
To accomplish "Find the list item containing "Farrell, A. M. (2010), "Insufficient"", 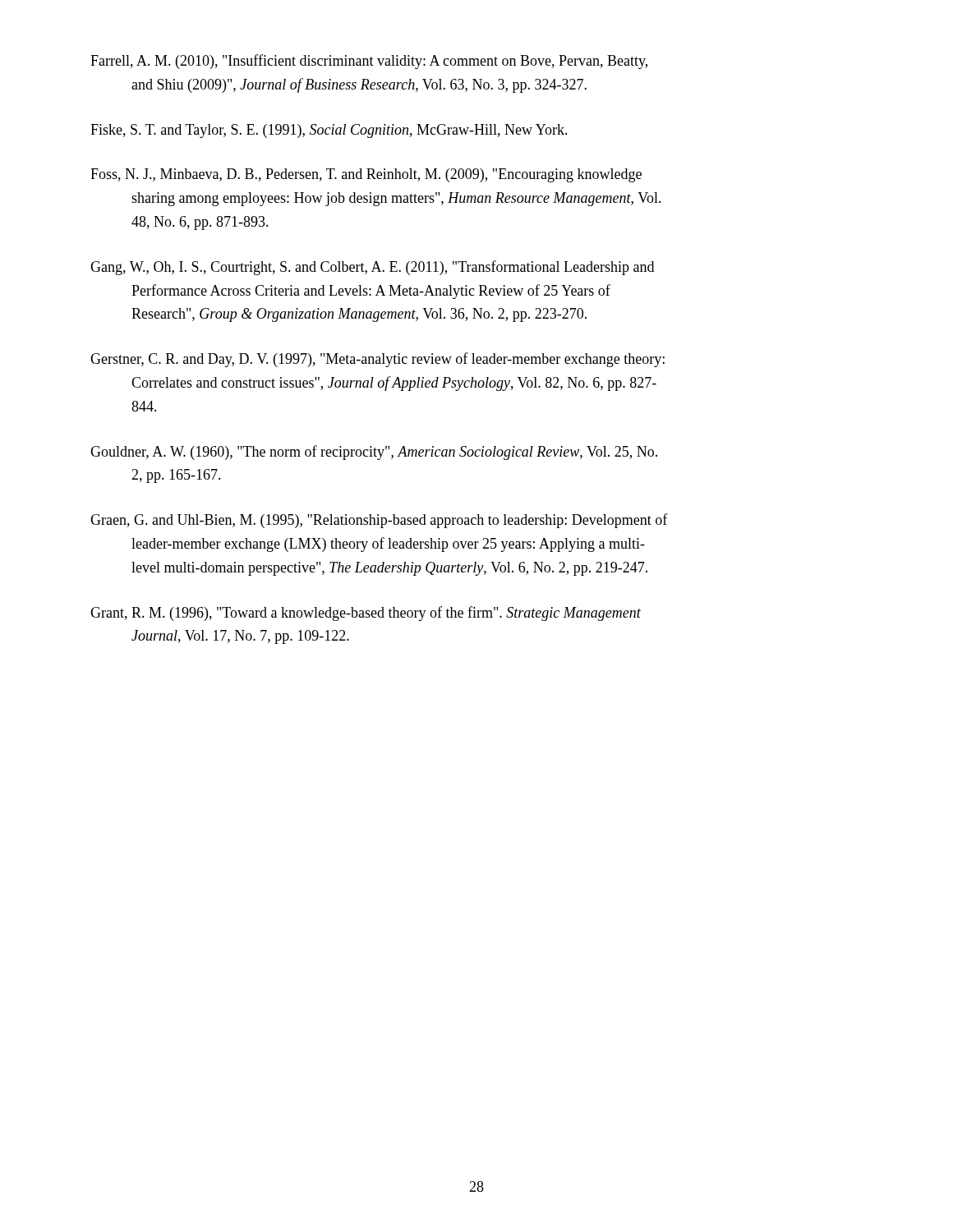I will click(x=476, y=73).
